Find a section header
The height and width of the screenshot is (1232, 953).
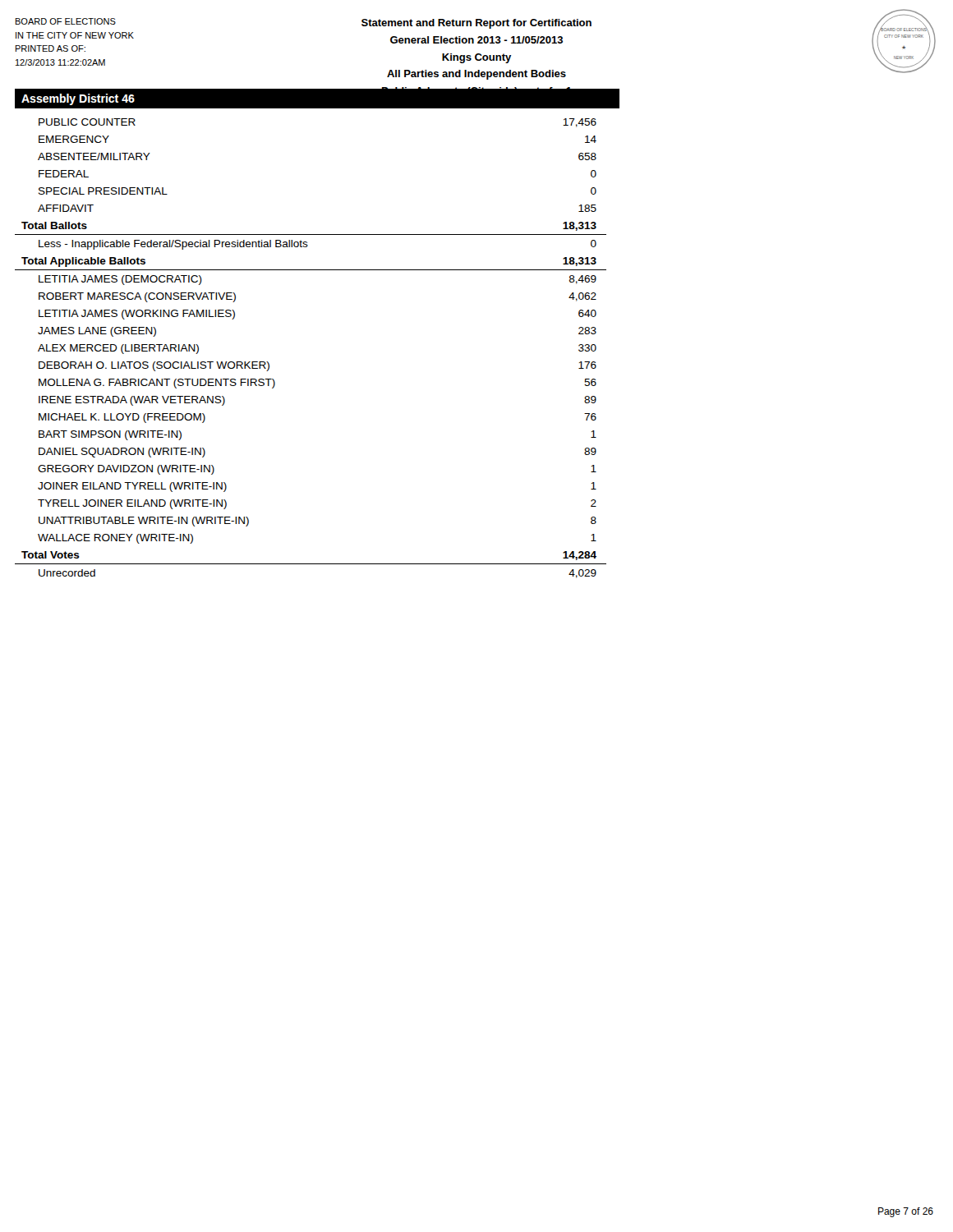tap(78, 99)
